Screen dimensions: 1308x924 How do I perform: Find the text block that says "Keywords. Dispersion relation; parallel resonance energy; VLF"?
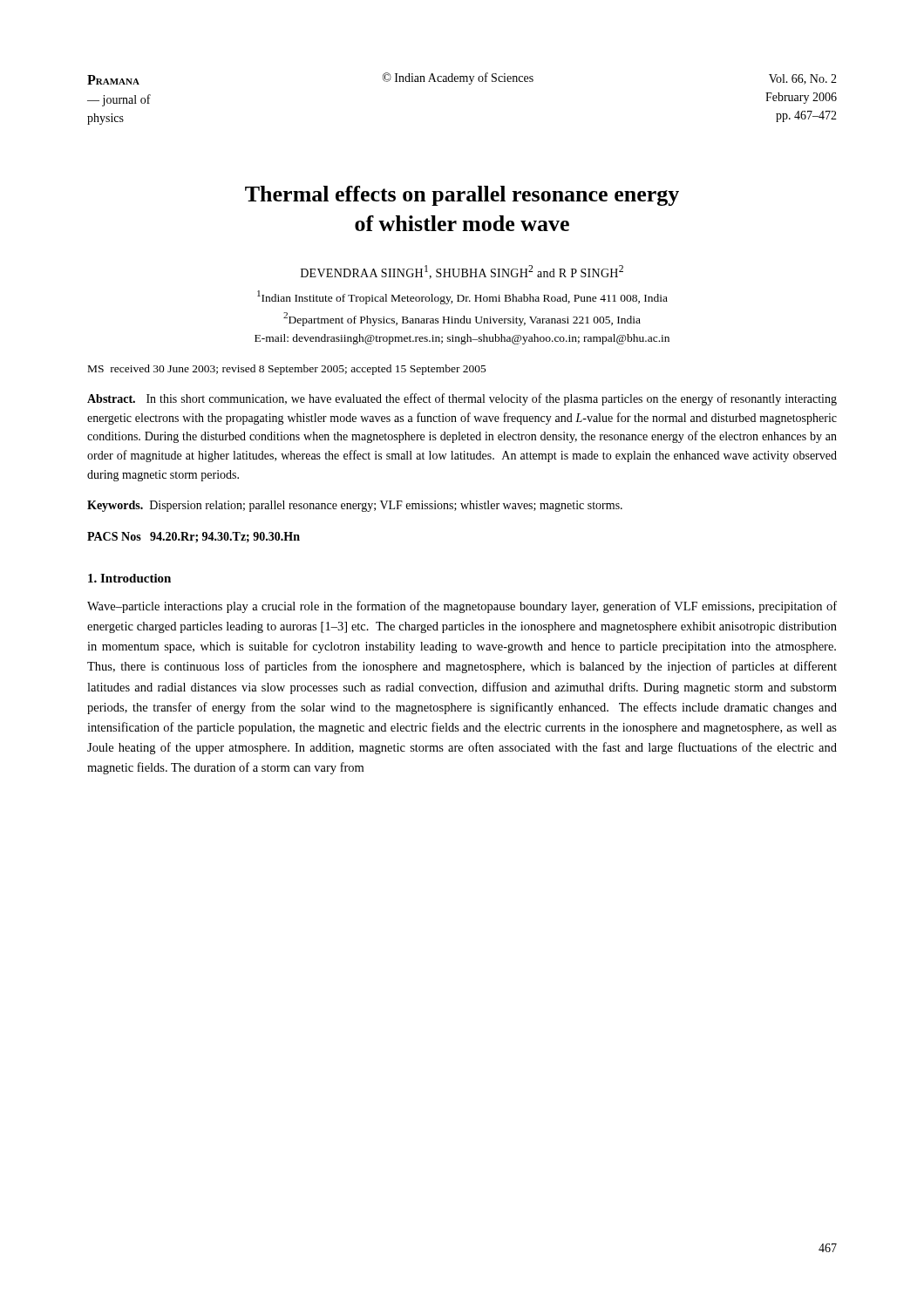pos(355,506)
